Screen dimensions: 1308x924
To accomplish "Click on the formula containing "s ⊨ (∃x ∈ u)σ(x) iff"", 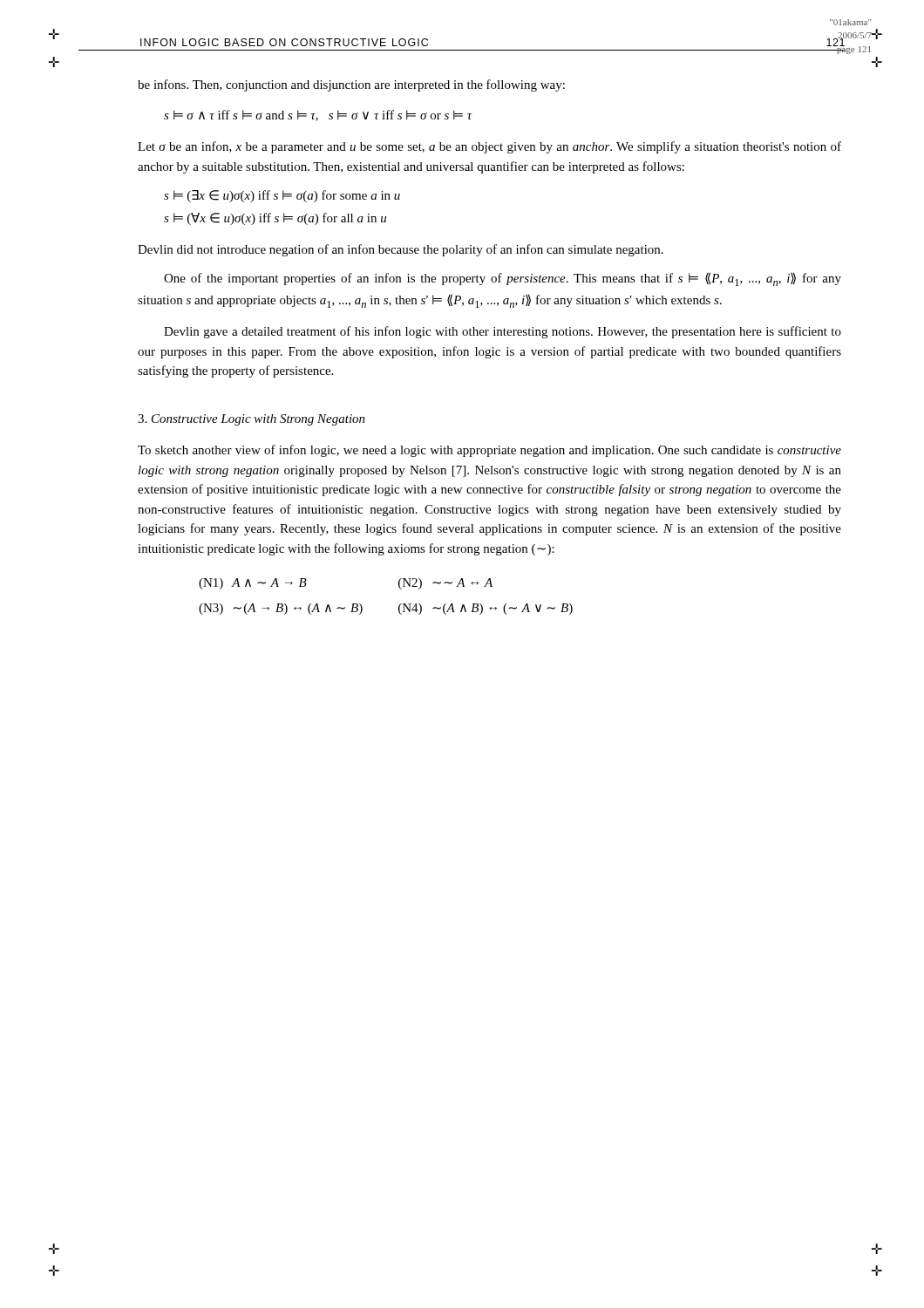I will coord(282,206).
